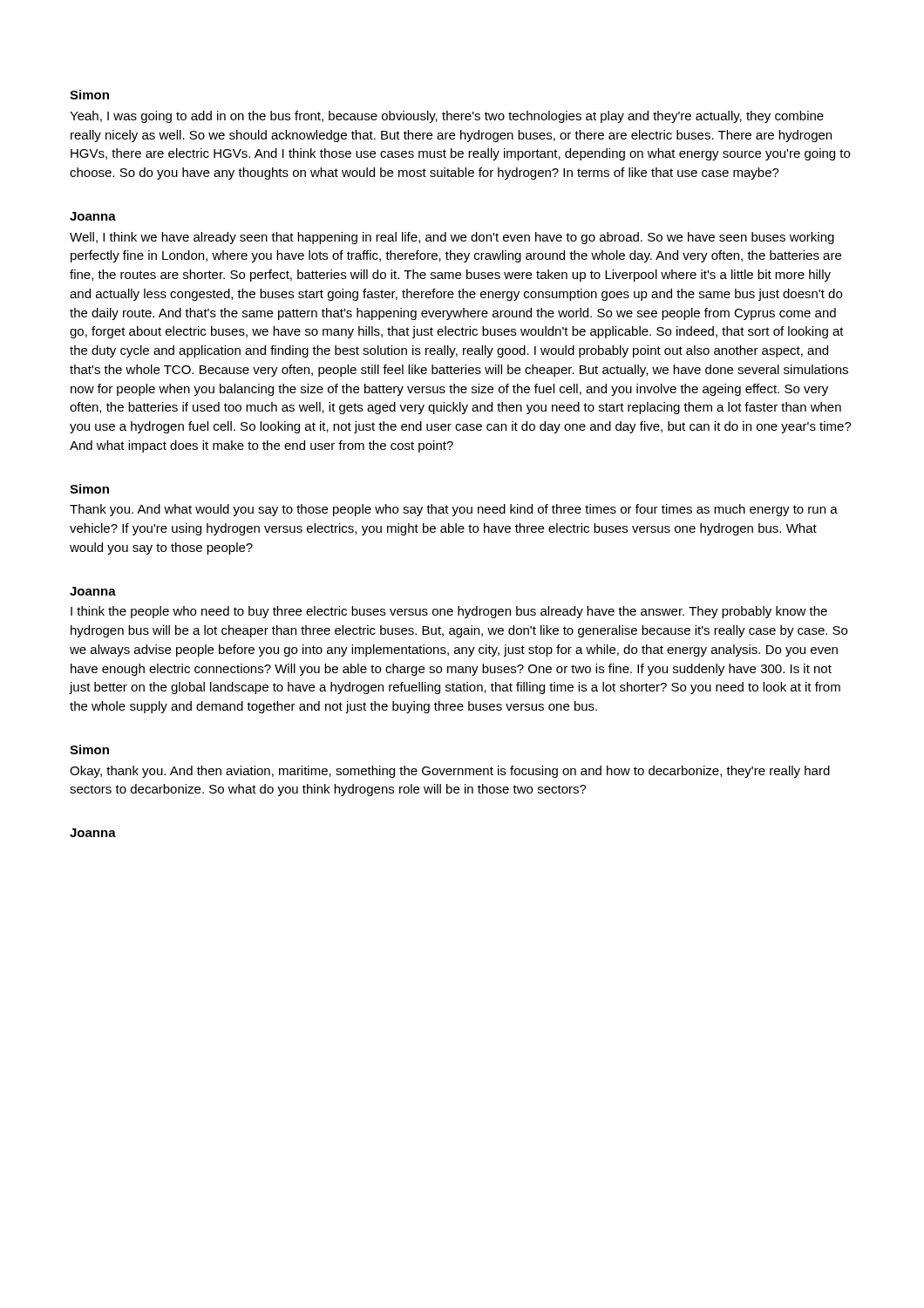924x1308 pixels.
Task: Locate the text block starting "Joanna I think"
Action: (x=462, y=648)
